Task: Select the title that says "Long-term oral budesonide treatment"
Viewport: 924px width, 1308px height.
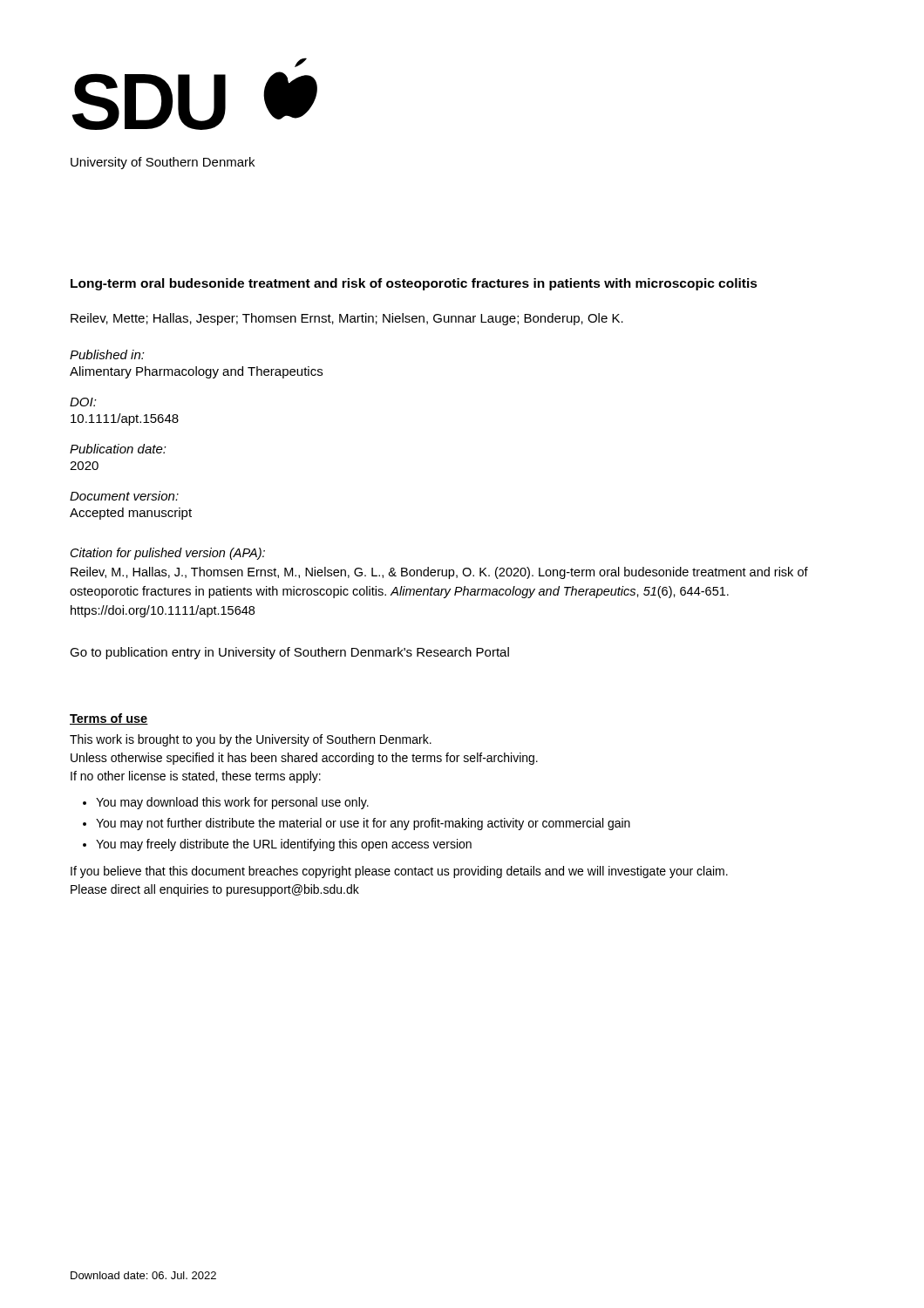Action: click(414, 283)
